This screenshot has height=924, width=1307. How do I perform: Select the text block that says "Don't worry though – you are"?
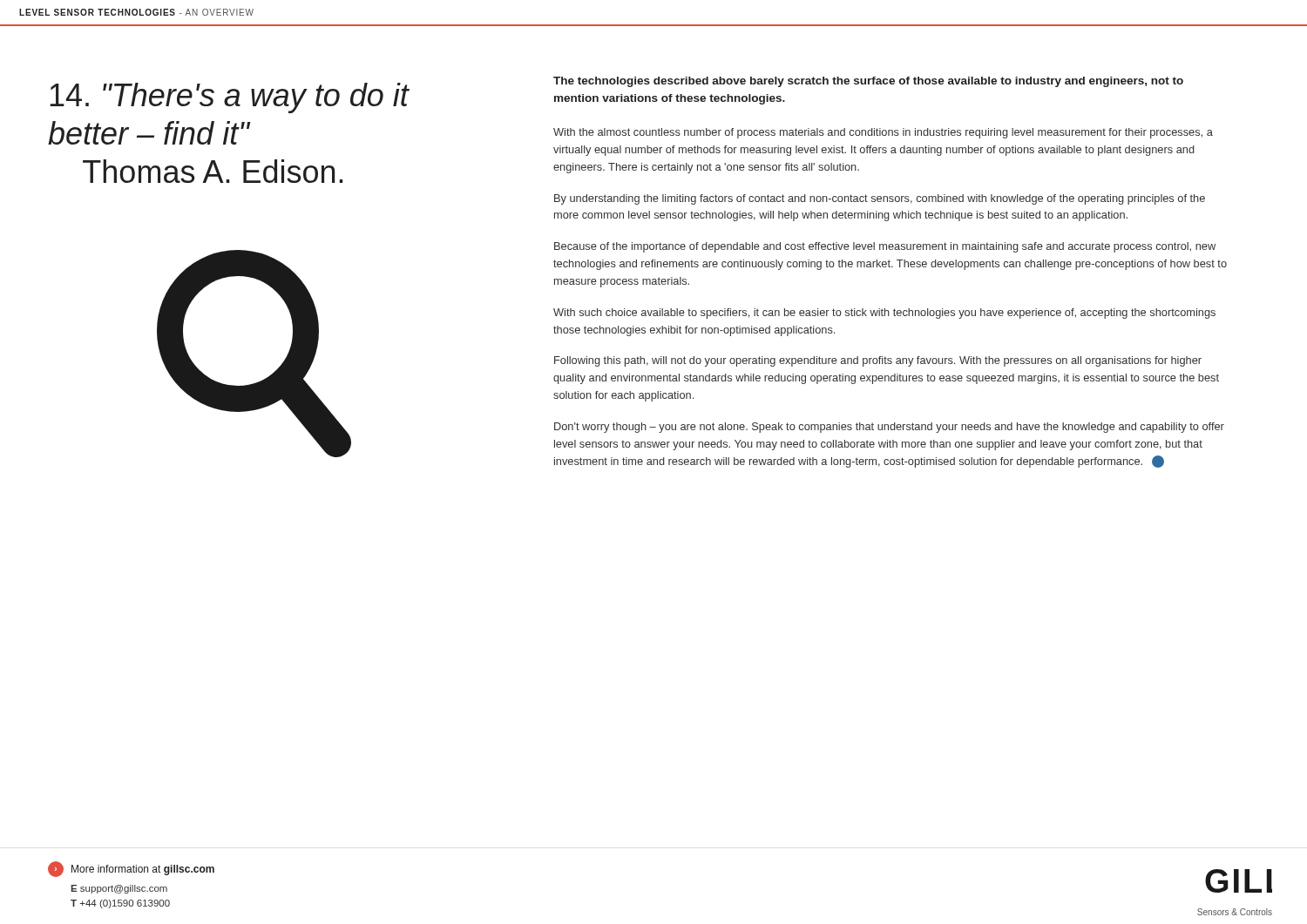889,444
